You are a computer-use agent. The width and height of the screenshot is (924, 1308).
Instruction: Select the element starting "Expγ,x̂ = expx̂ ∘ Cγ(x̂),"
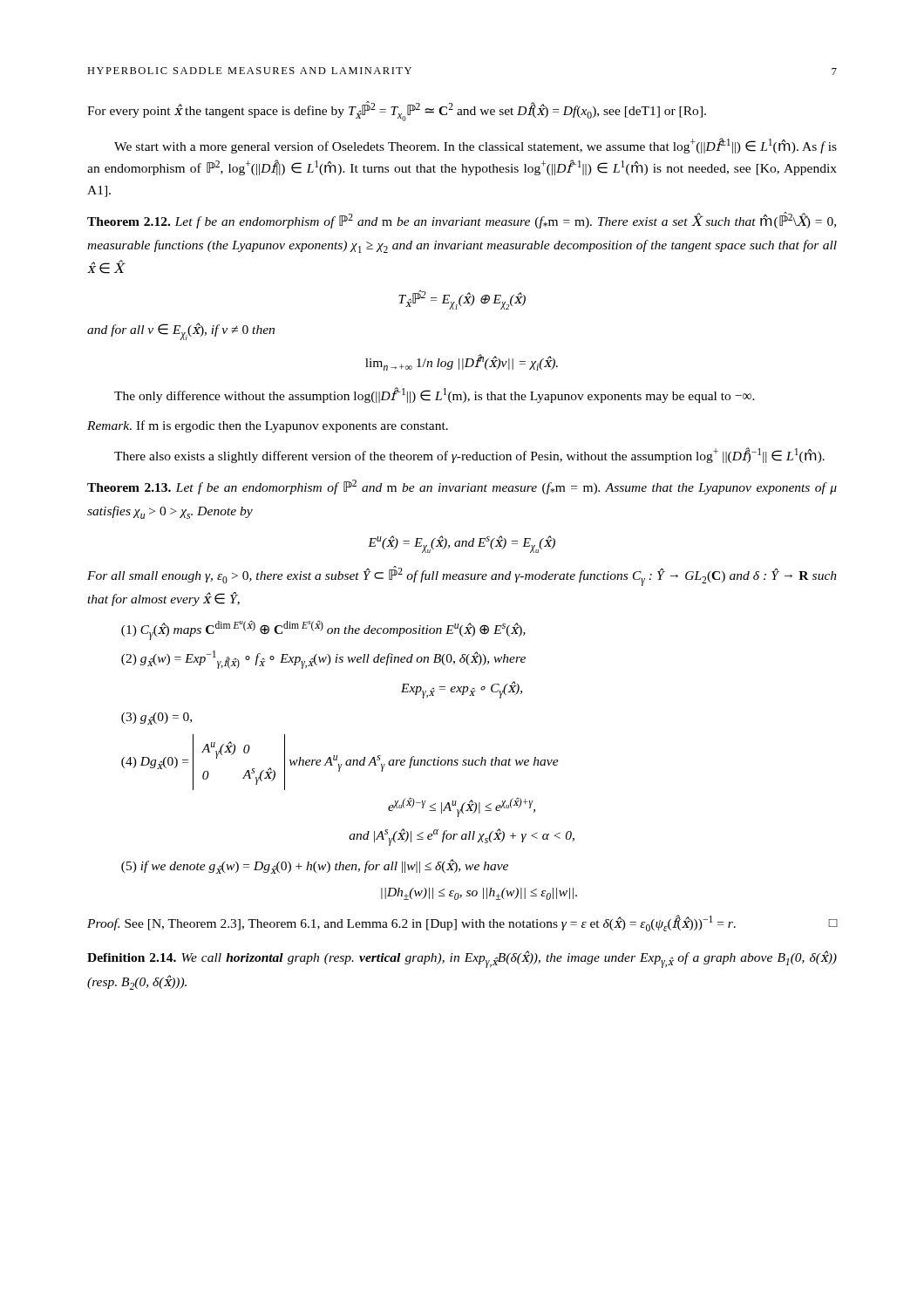(x=462, y=689)
